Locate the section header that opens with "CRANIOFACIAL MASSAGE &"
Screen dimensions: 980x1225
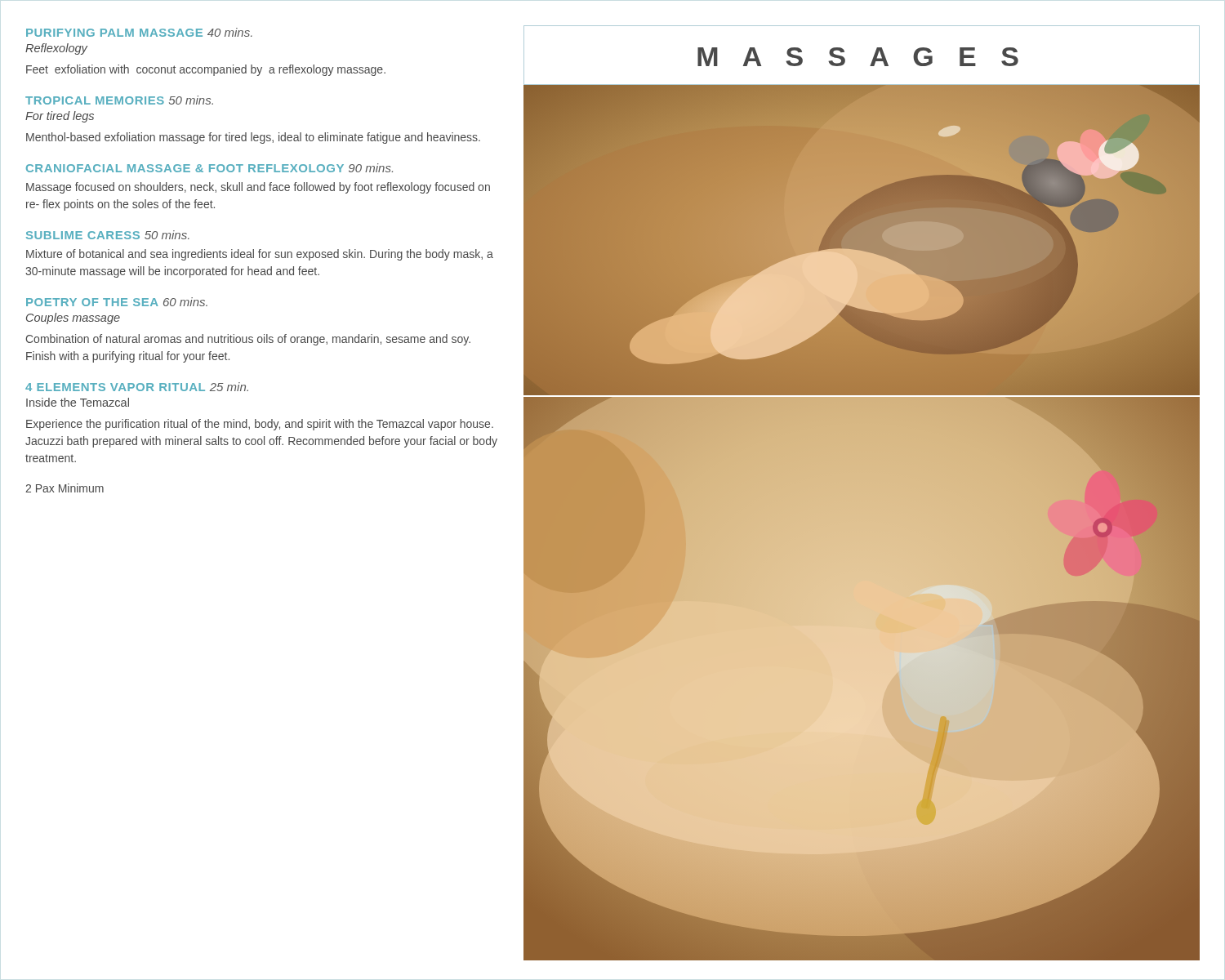[210, 168]
